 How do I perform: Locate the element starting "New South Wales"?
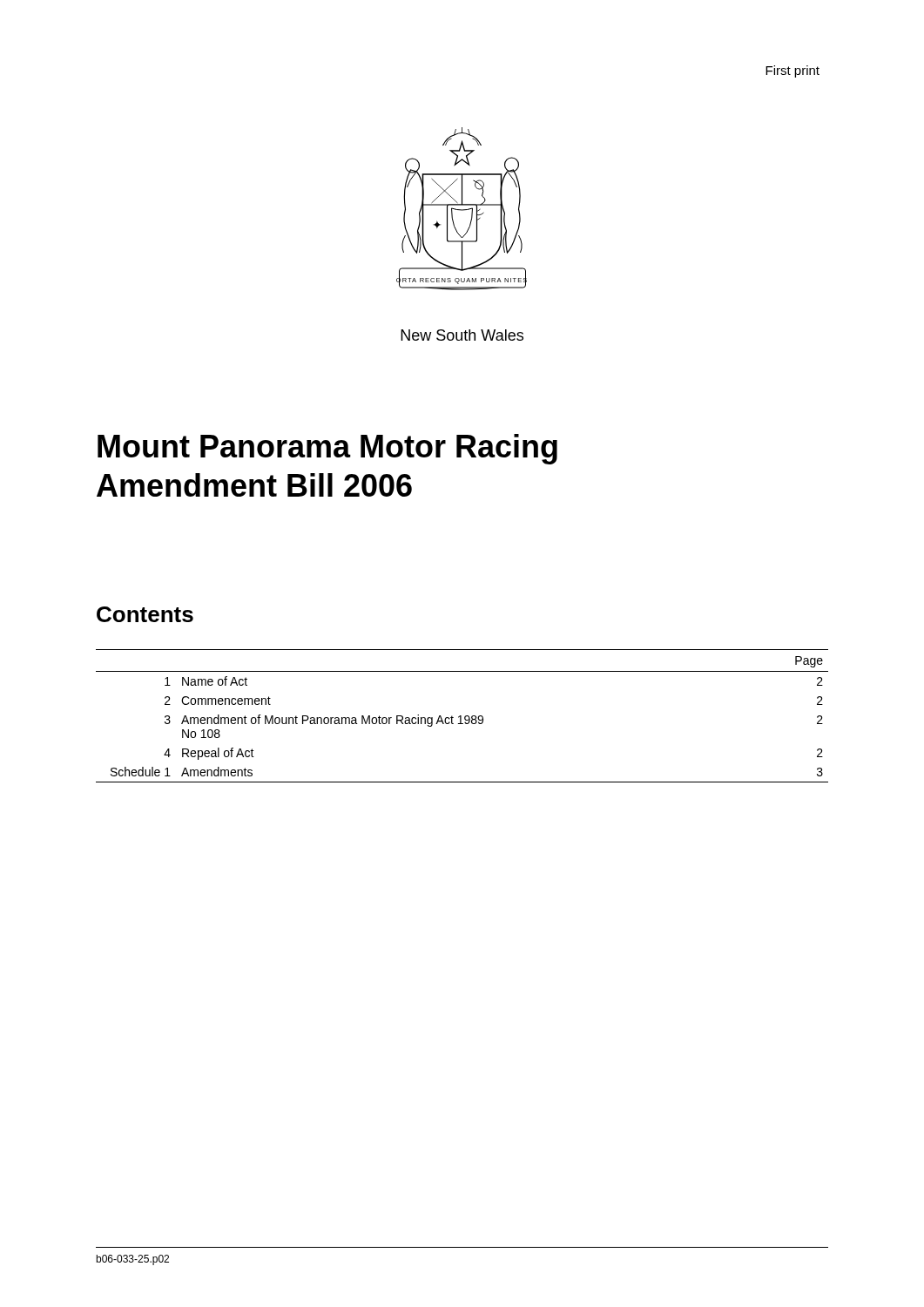(x=462, y=335)
